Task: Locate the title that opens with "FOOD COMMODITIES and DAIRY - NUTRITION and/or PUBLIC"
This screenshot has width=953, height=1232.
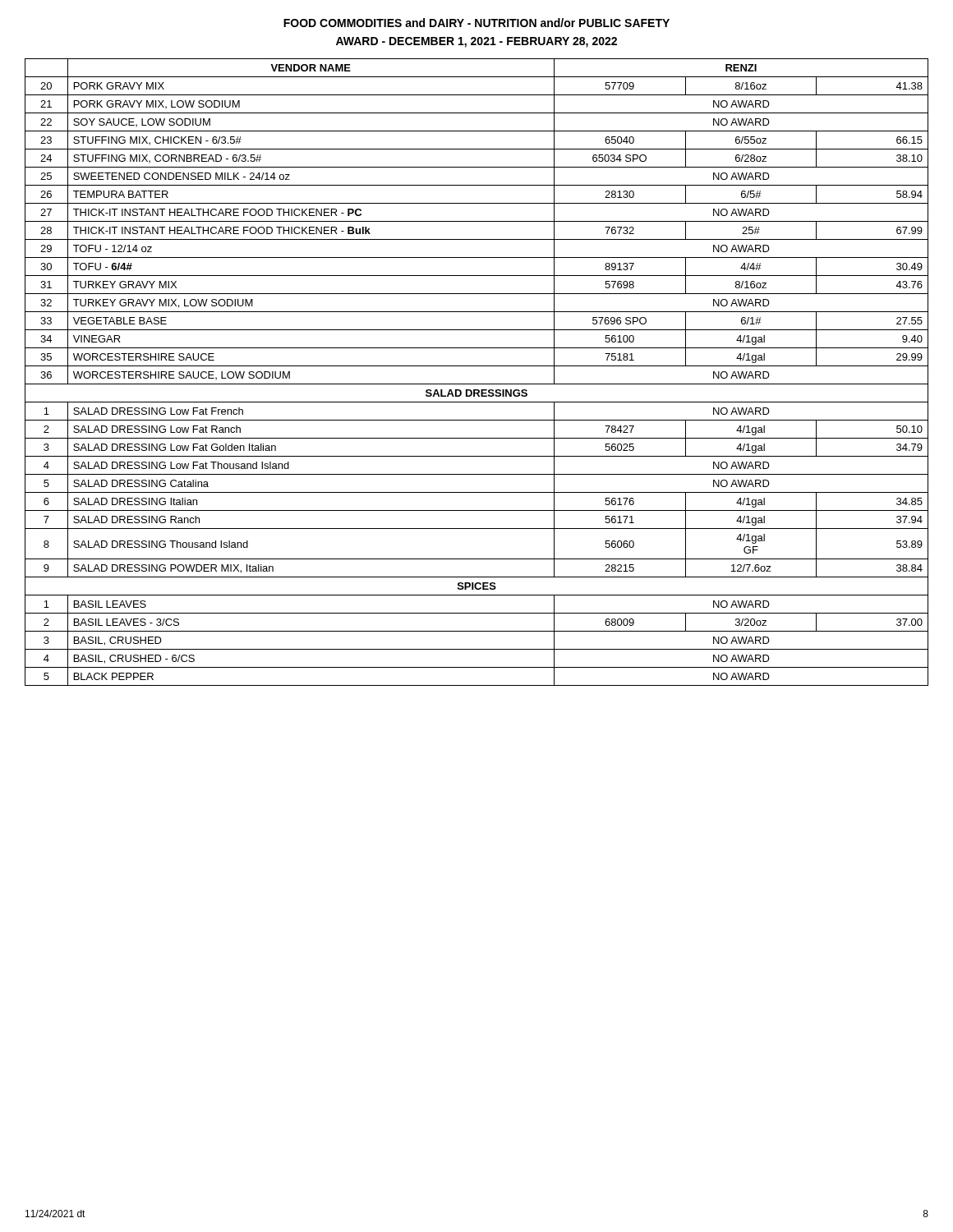Action: click(476, 32)
